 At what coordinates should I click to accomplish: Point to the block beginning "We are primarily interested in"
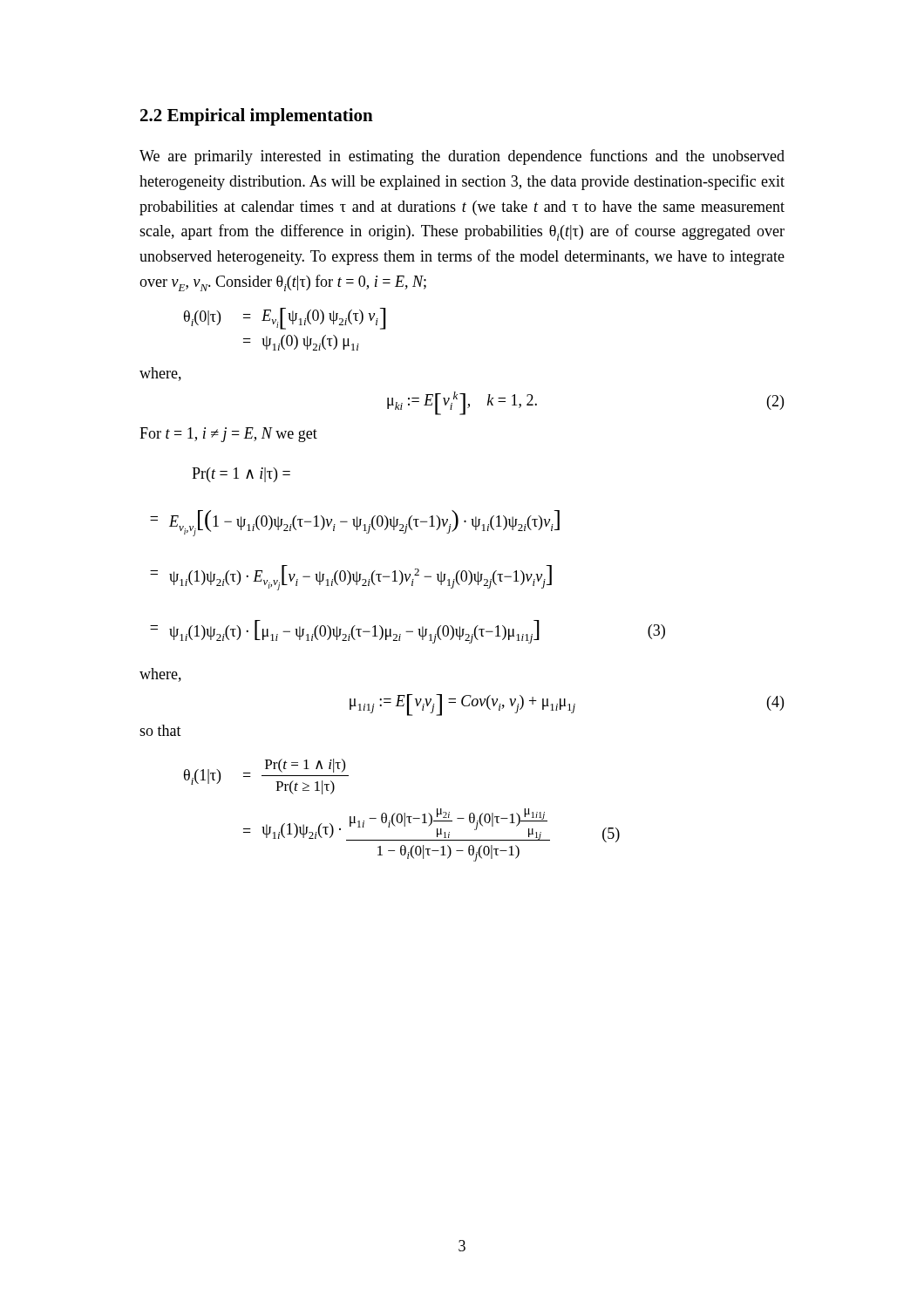click(x=462, y=220)
